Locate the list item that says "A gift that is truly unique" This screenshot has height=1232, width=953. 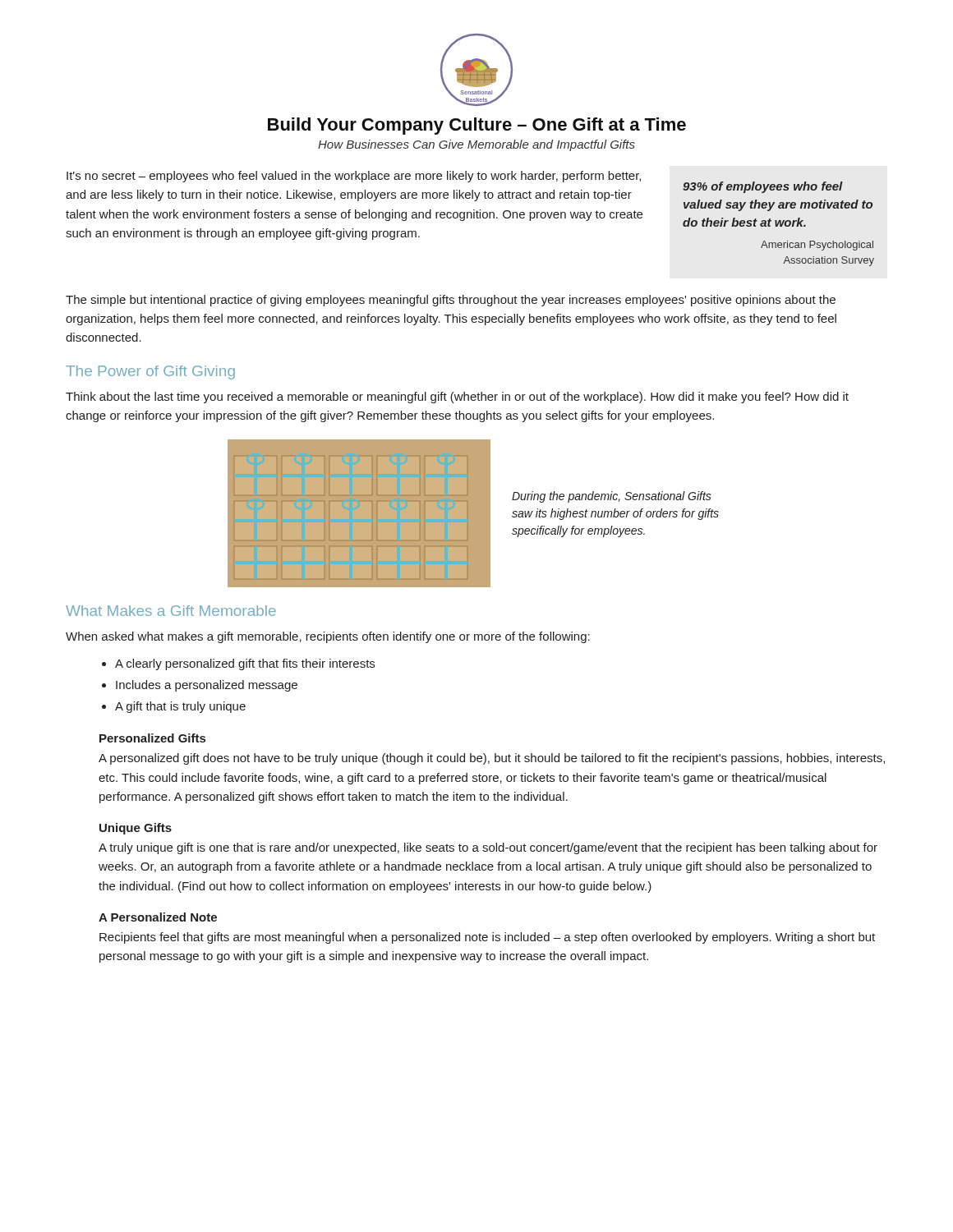pos(180,706)
